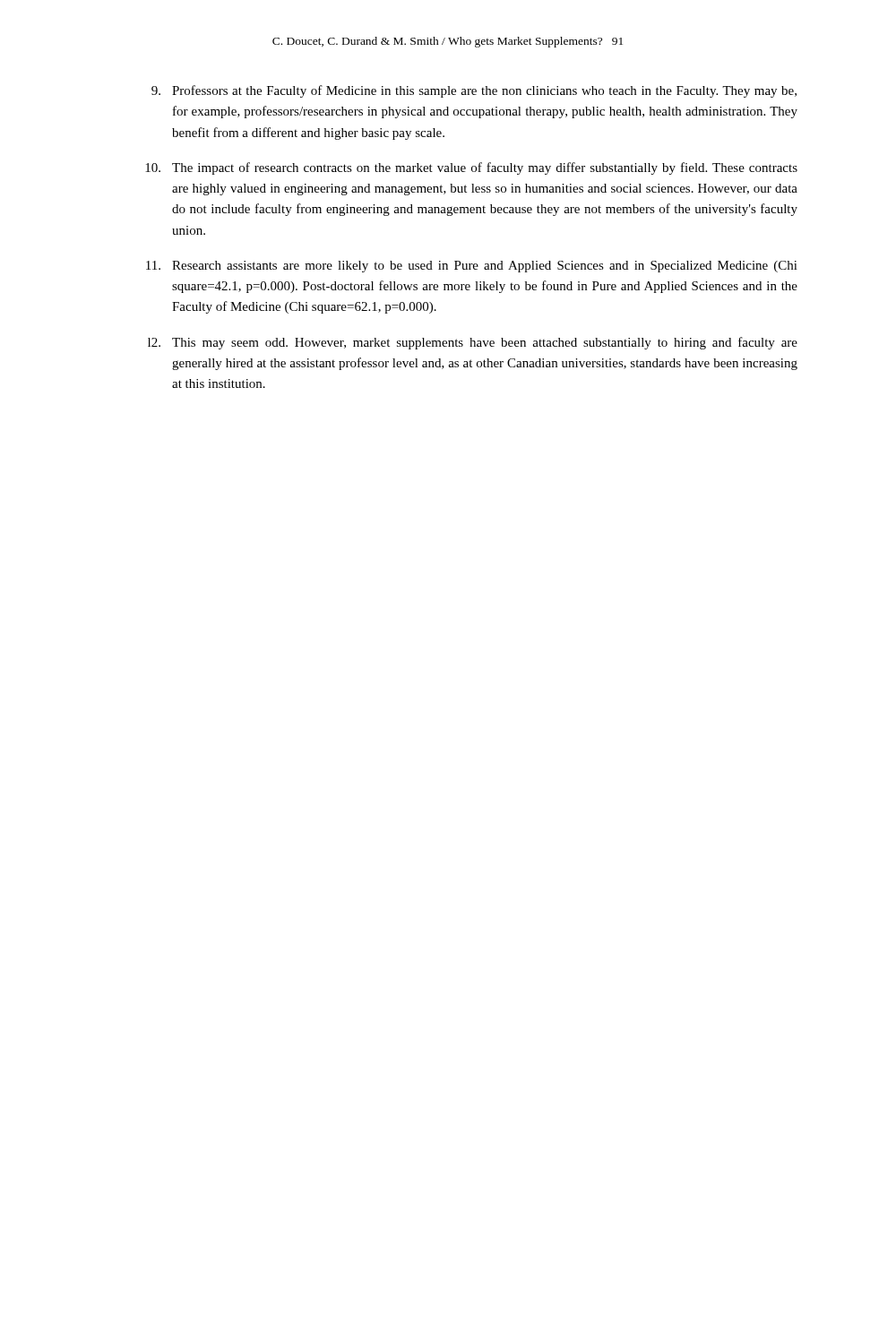Navigate to the text block starting "9. Professors at"
Image resolution: width=896 pixels, height=1344 pixels.
(x=457, y=112)
